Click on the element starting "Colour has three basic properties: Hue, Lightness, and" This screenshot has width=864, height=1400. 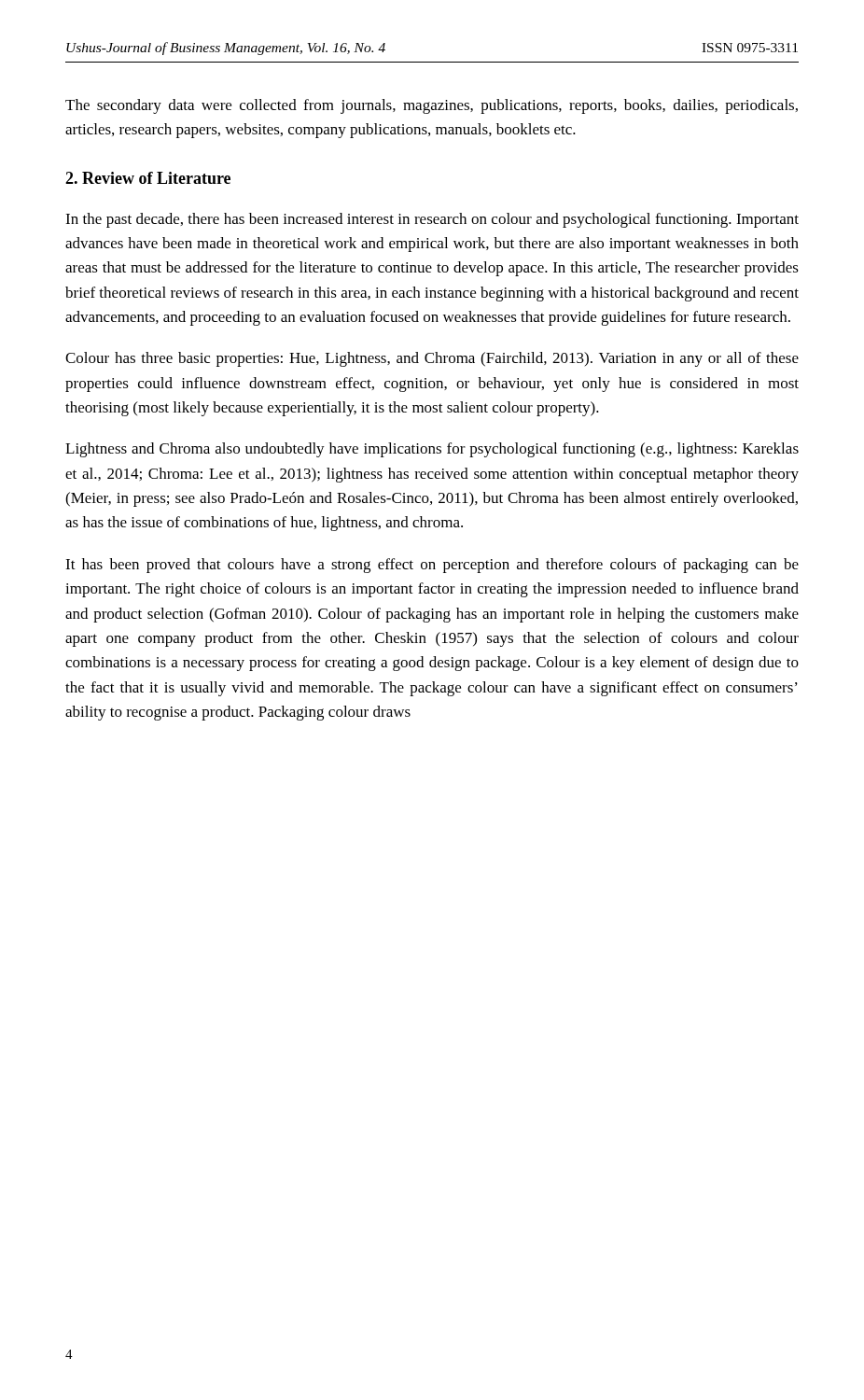[x=432, y=383]
